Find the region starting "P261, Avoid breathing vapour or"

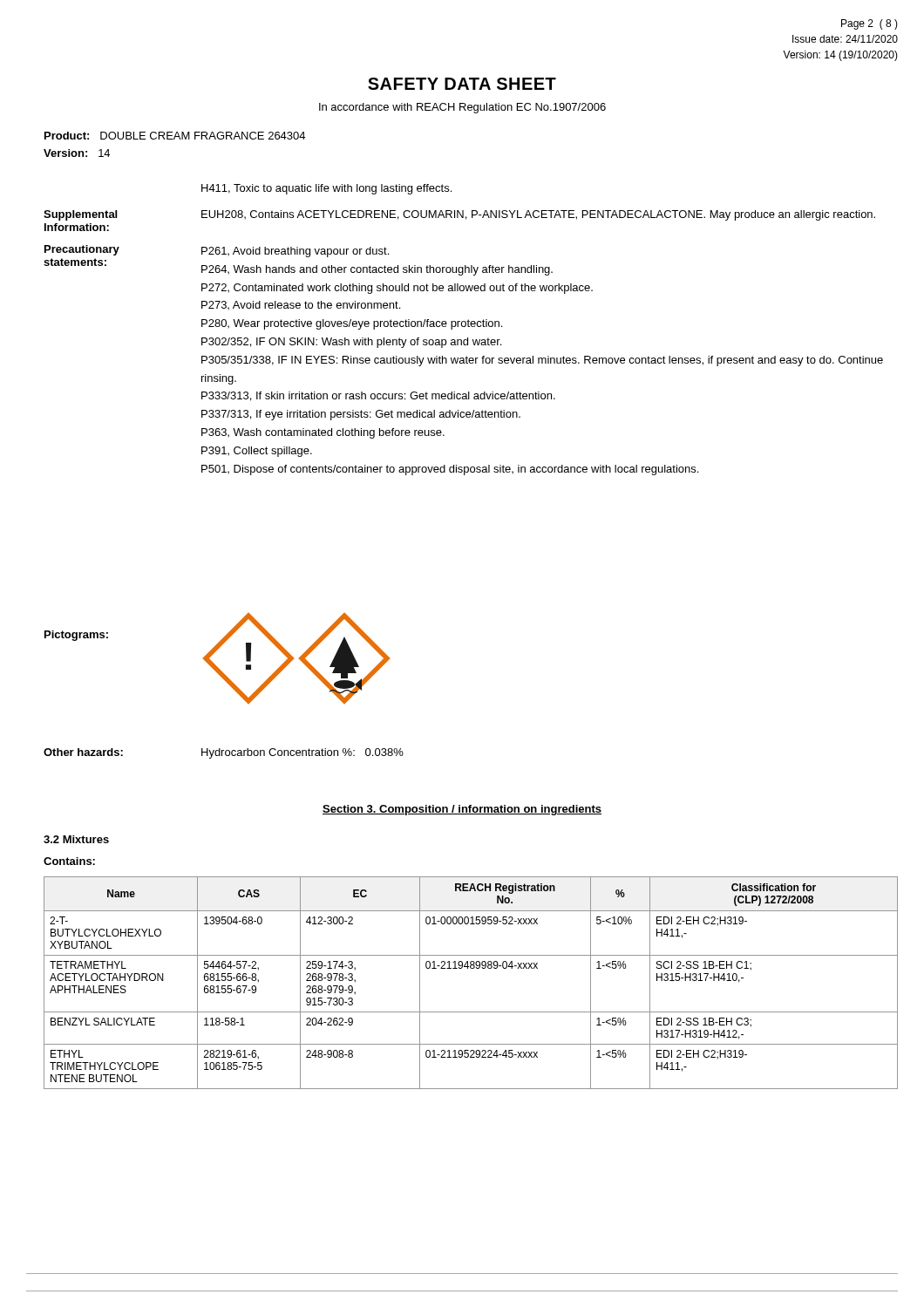pos(542,360)
